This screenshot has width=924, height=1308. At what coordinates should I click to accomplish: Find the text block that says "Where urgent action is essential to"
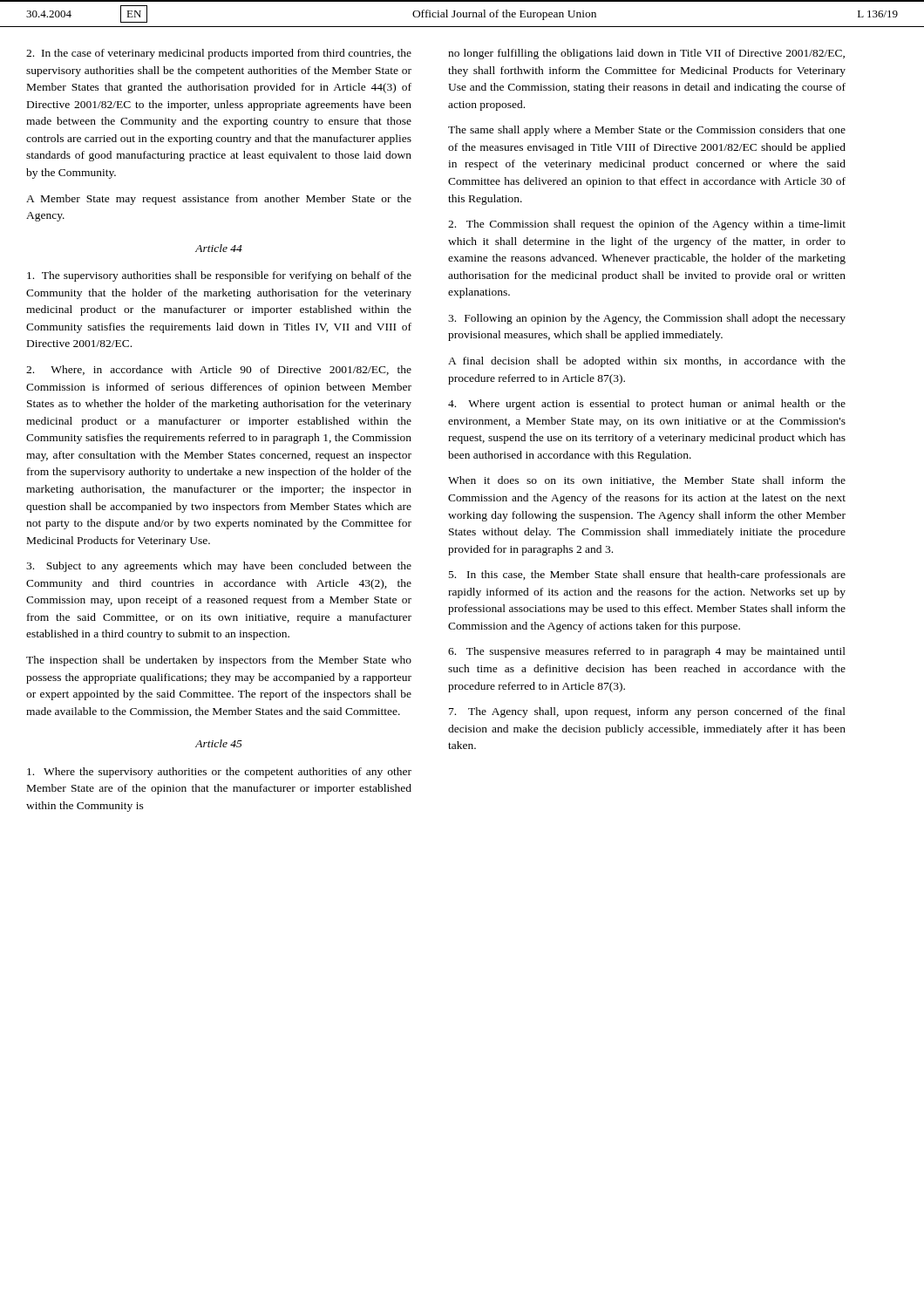pos(647,429)
